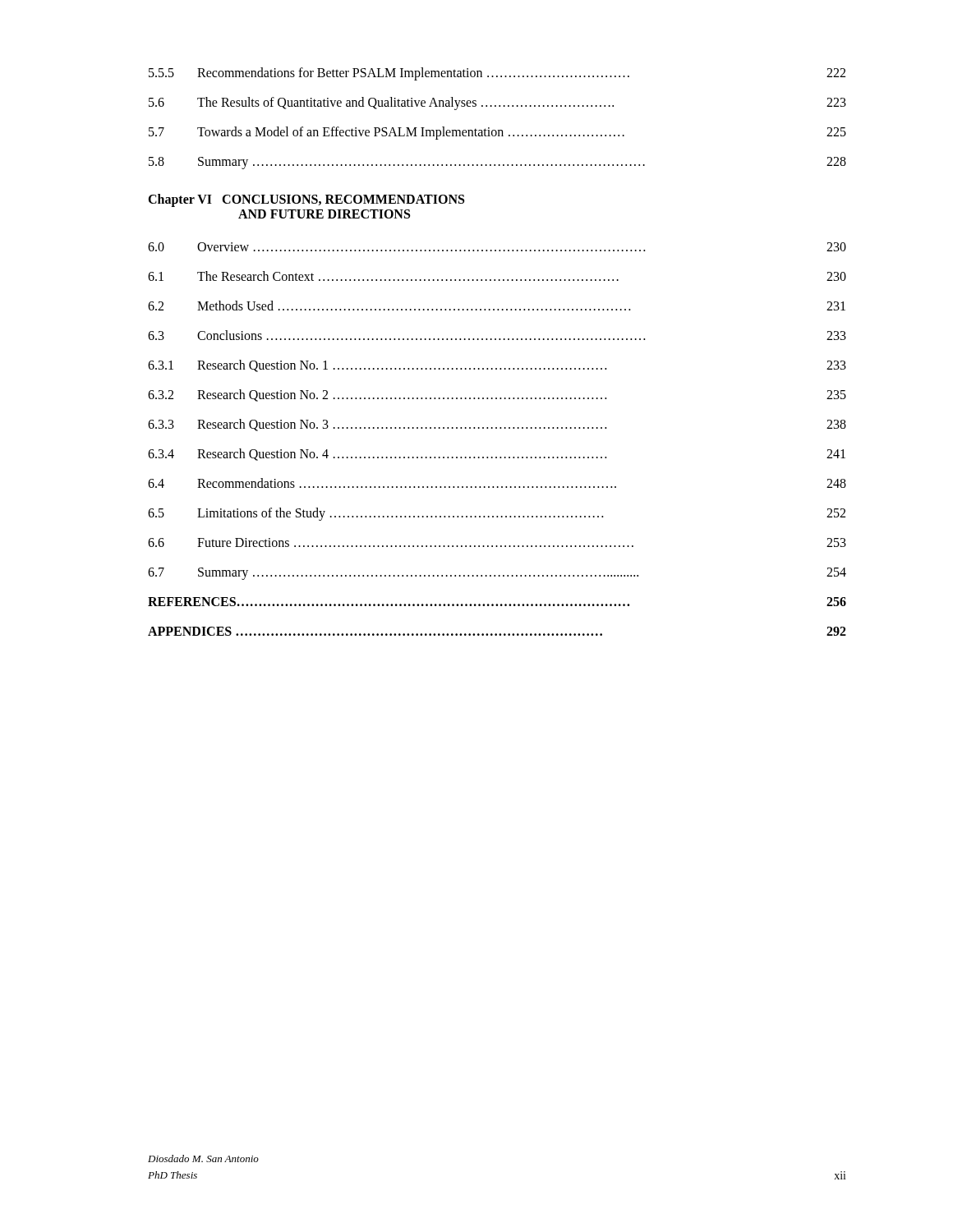
Task: Navigate to the text starting "5.5.5 Recommendations for Better PSALM"
Action: pyautogui.click(x=497, y=73)
